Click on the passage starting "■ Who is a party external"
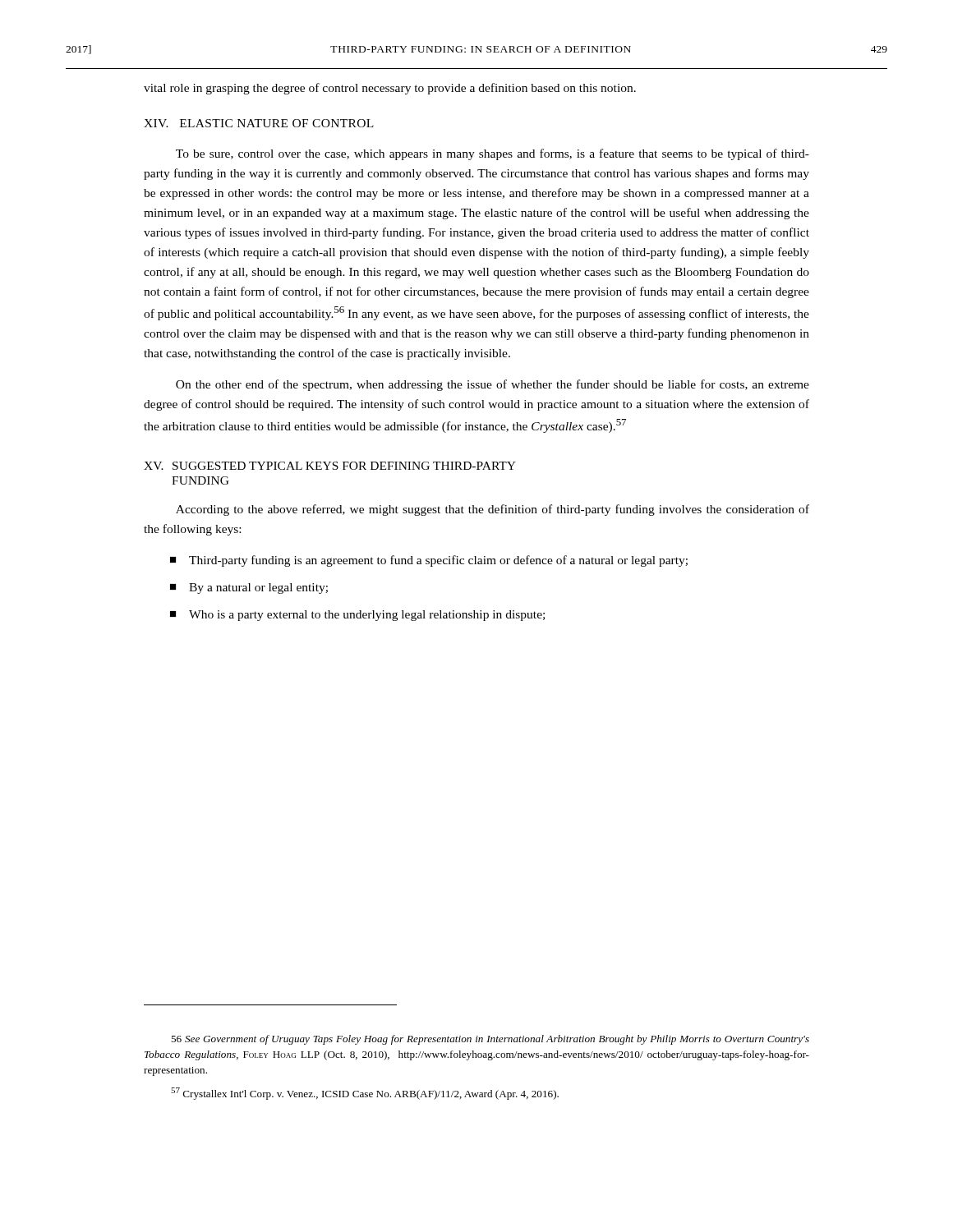The height and width of the screenshot is (1232, 953). 489,614
